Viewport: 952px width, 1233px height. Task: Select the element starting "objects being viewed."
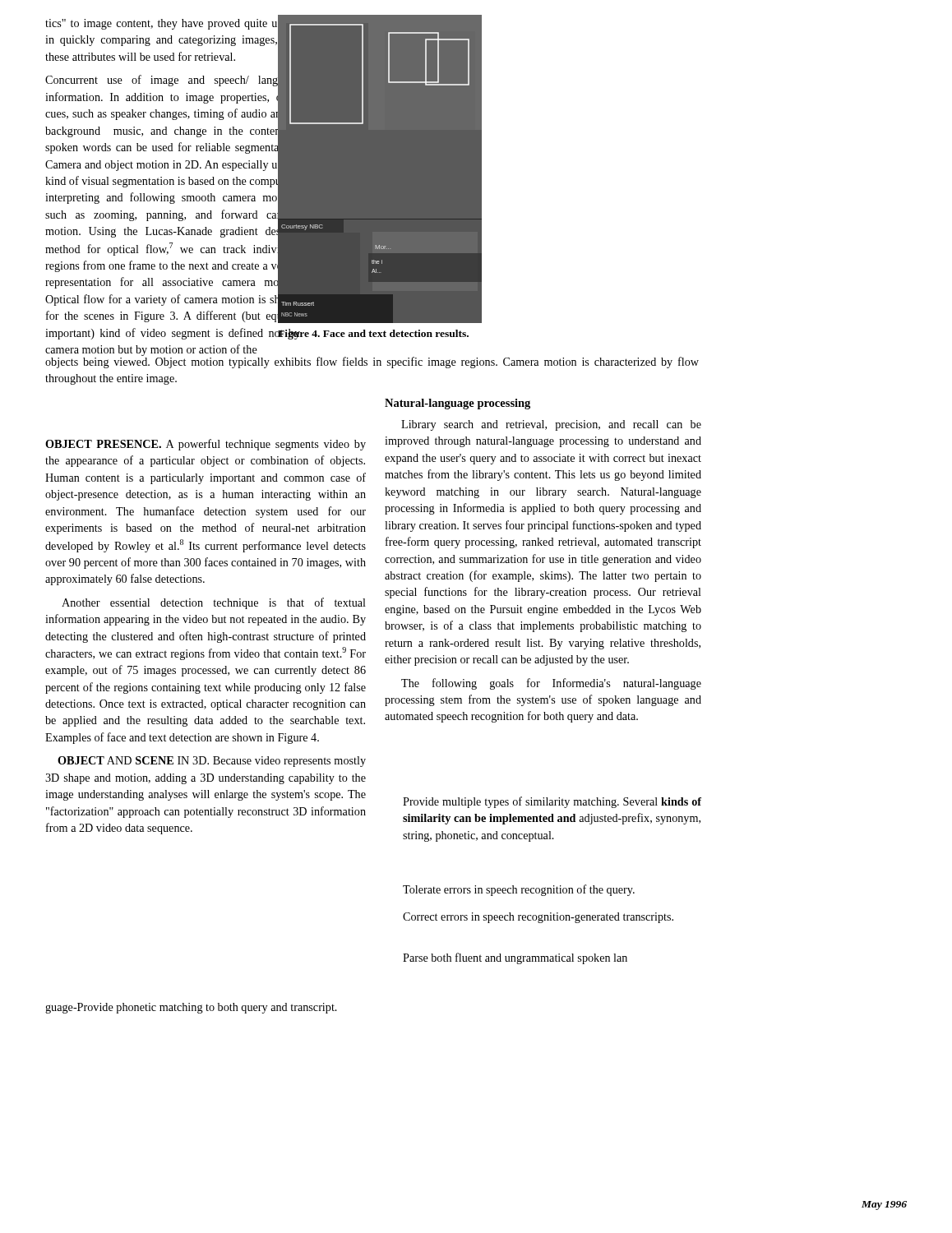tap(372, 370)
